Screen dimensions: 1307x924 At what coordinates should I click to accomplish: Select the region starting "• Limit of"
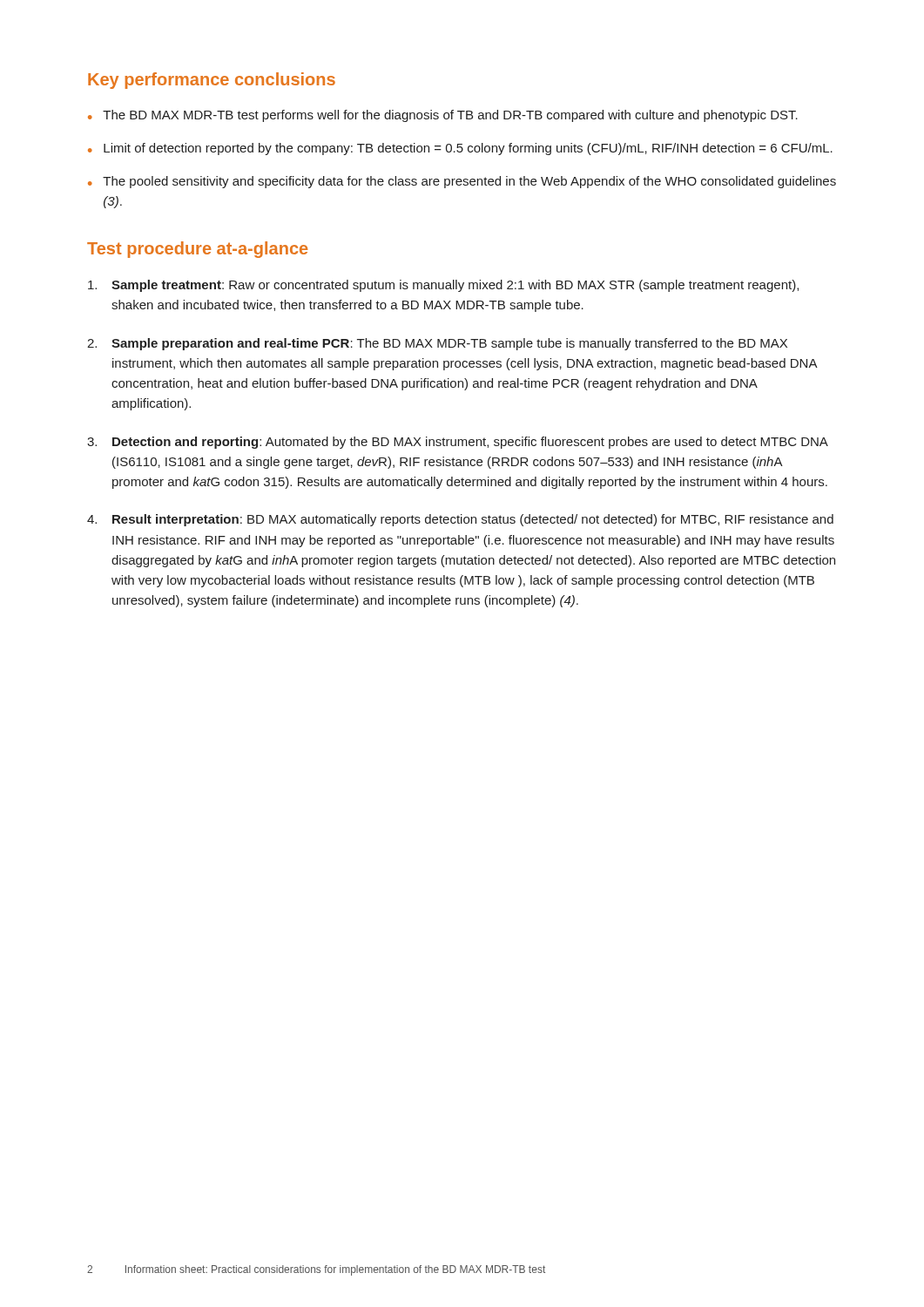point(460,151)
